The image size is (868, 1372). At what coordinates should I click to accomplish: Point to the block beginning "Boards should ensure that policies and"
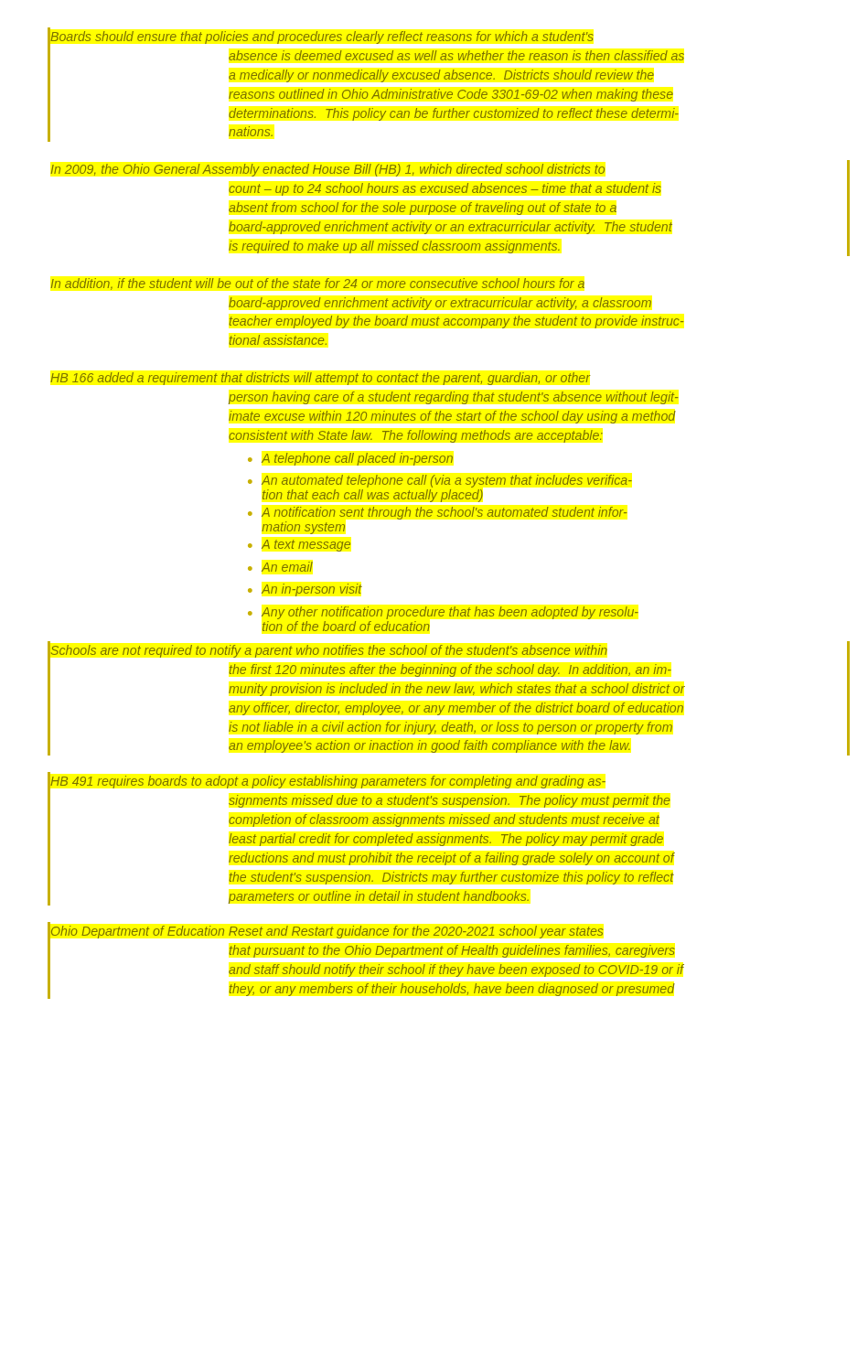tap(445, 85)
